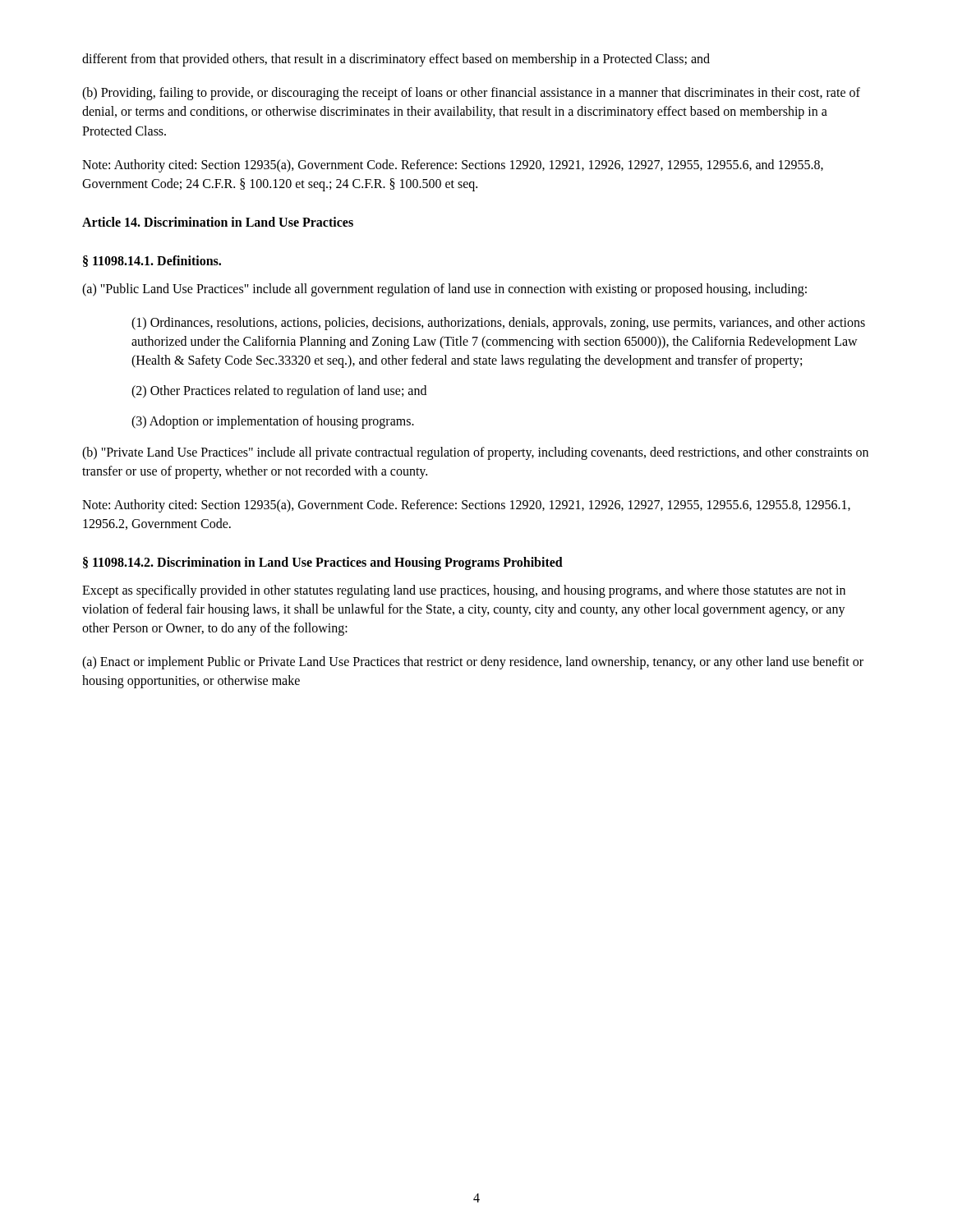Locate the text starting "(b) "Private Land Use Practices" include all private"
This screenshot has height=1232, width=953.
click(x=475, y=461)
